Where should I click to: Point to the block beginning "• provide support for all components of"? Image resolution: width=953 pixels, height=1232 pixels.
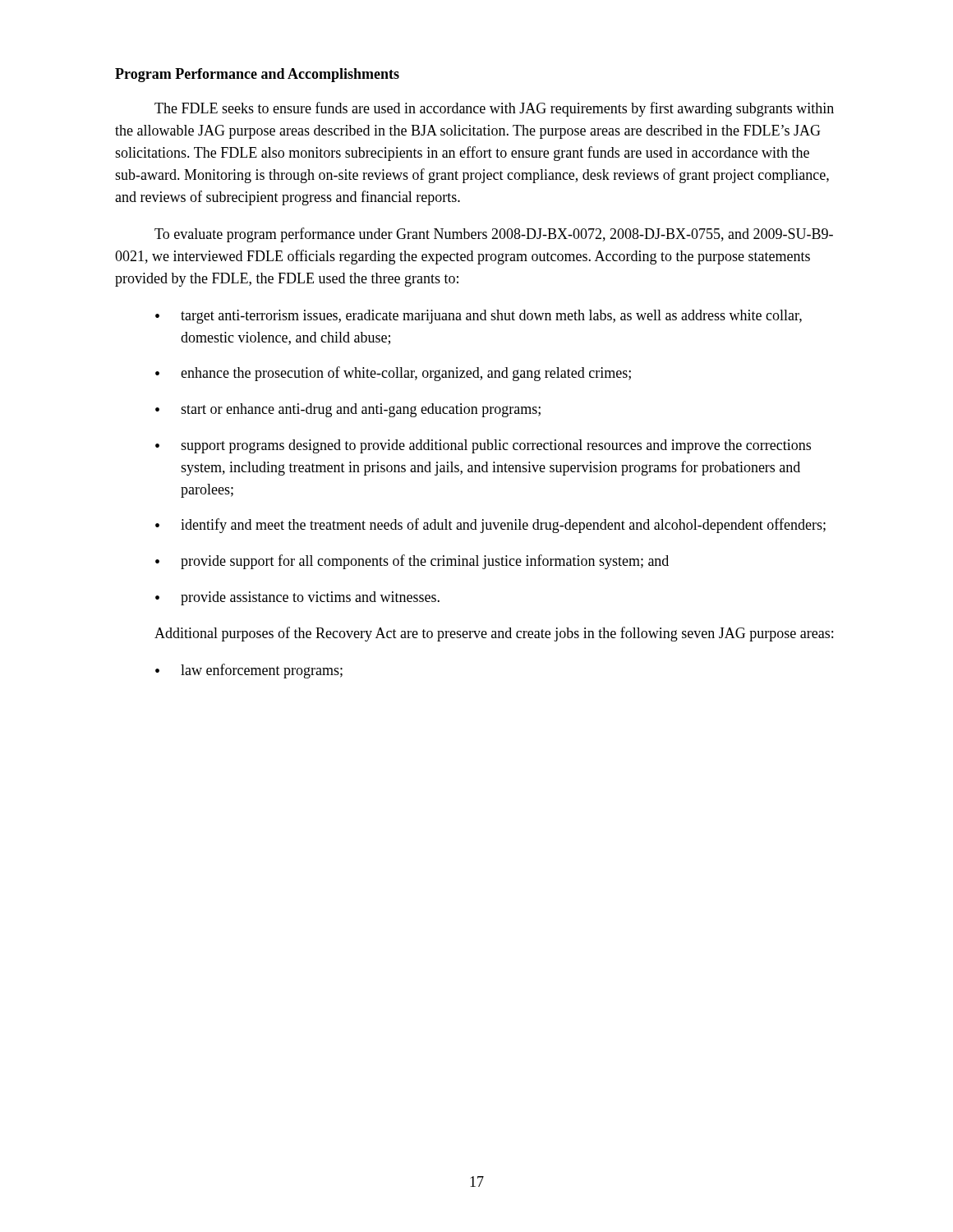[x=496, y=562]
